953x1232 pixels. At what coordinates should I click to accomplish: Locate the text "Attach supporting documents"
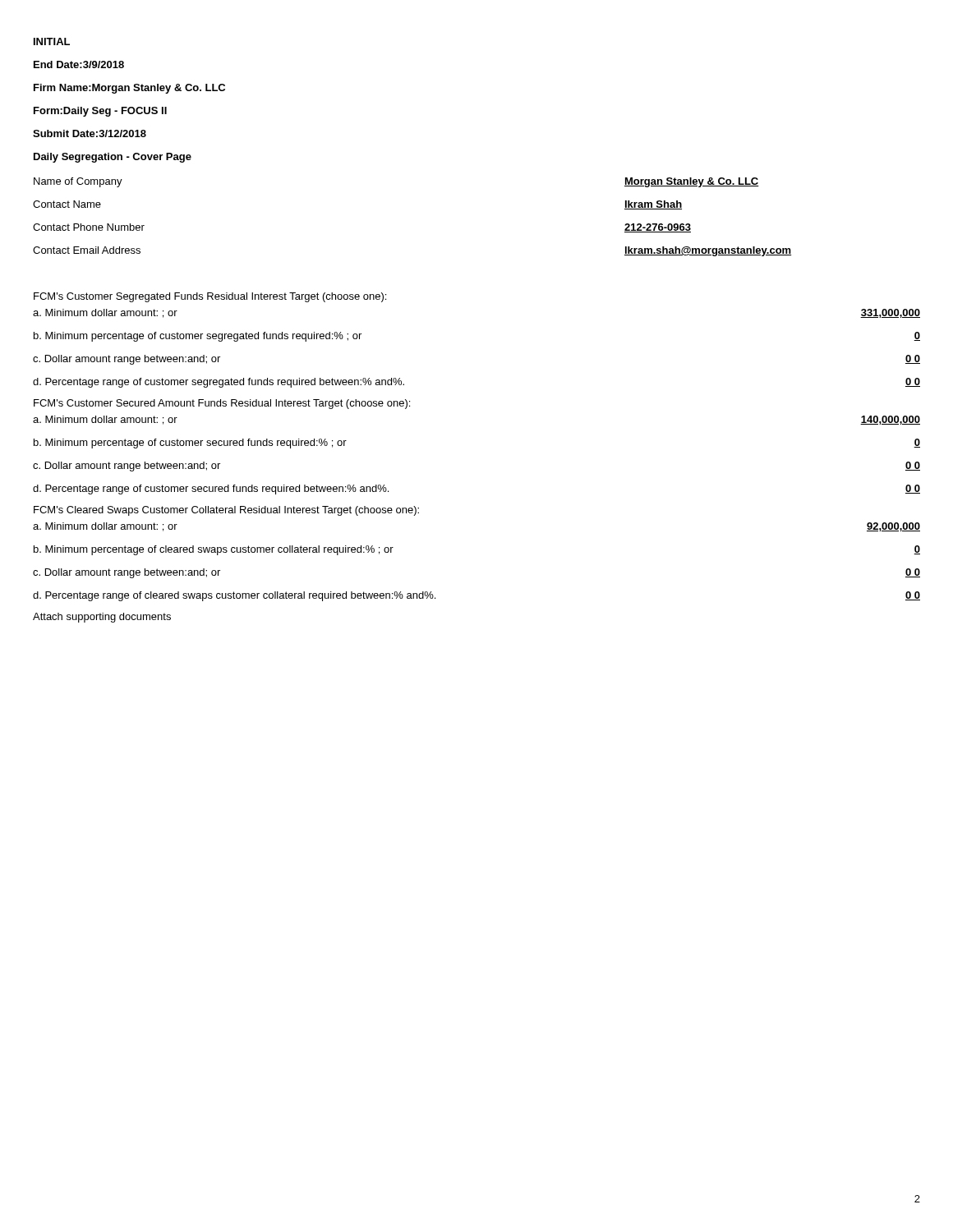pos(102,616)
